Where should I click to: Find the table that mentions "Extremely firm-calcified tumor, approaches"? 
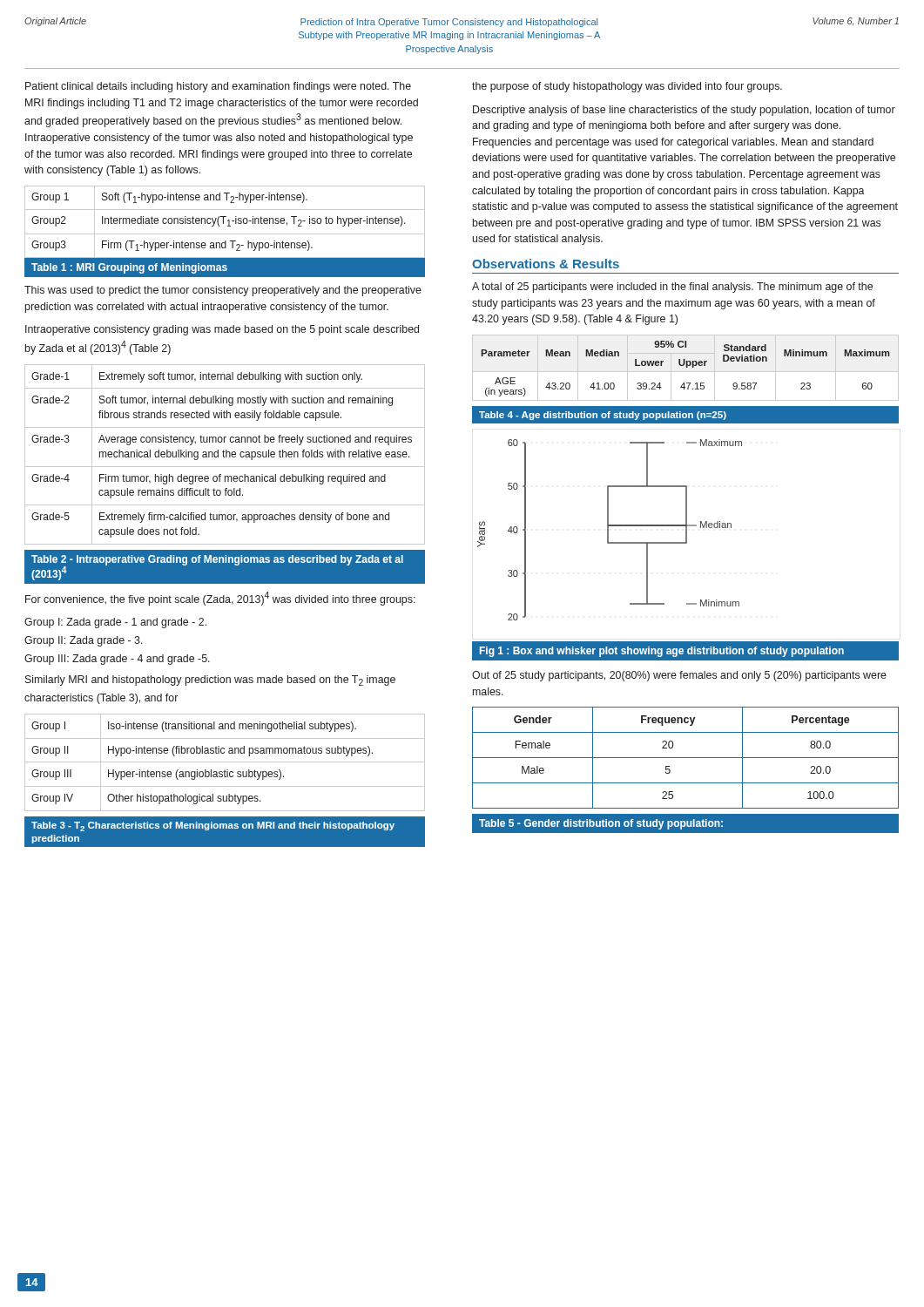tap(225, 474)
